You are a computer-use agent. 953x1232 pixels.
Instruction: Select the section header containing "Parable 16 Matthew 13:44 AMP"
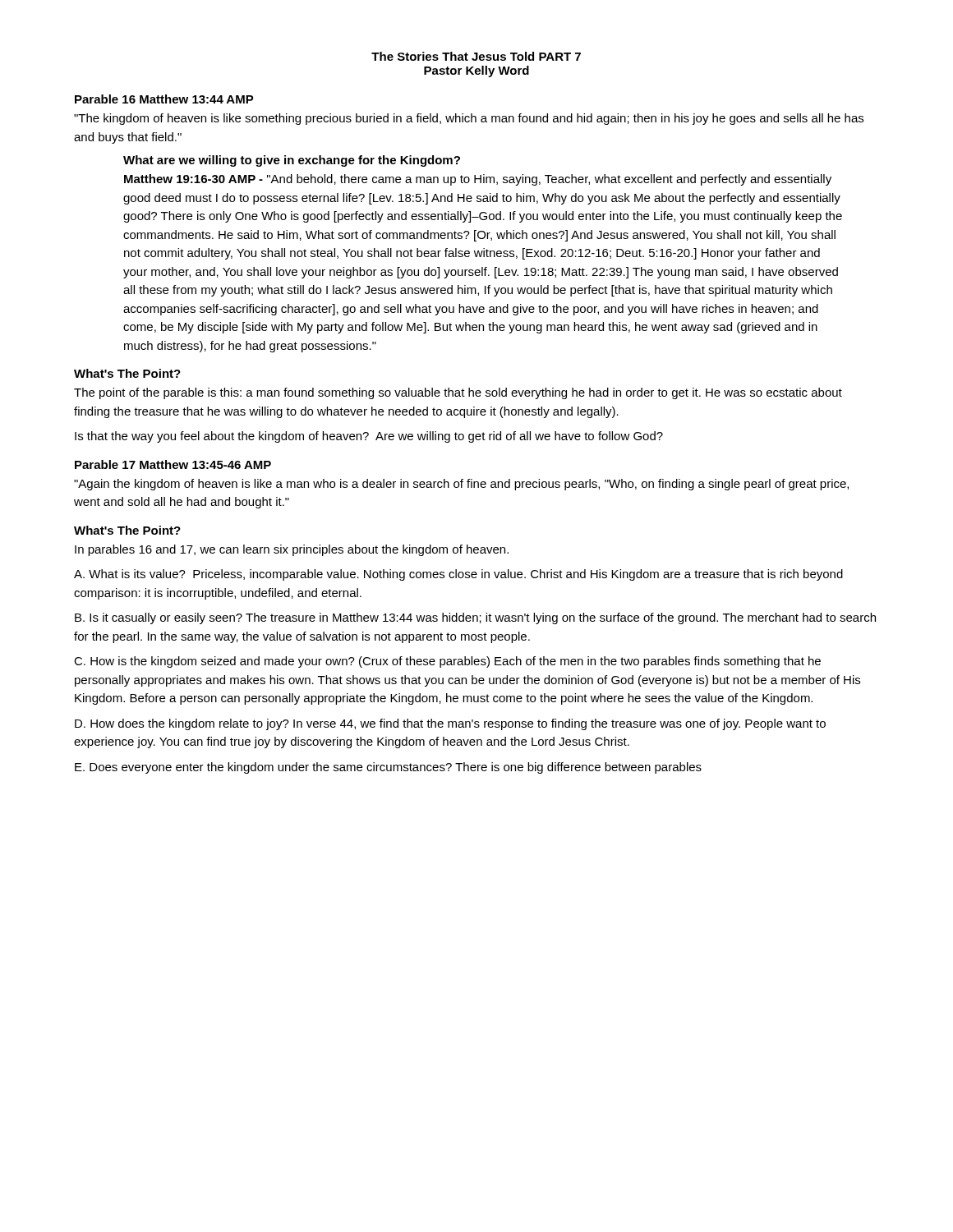164,99
